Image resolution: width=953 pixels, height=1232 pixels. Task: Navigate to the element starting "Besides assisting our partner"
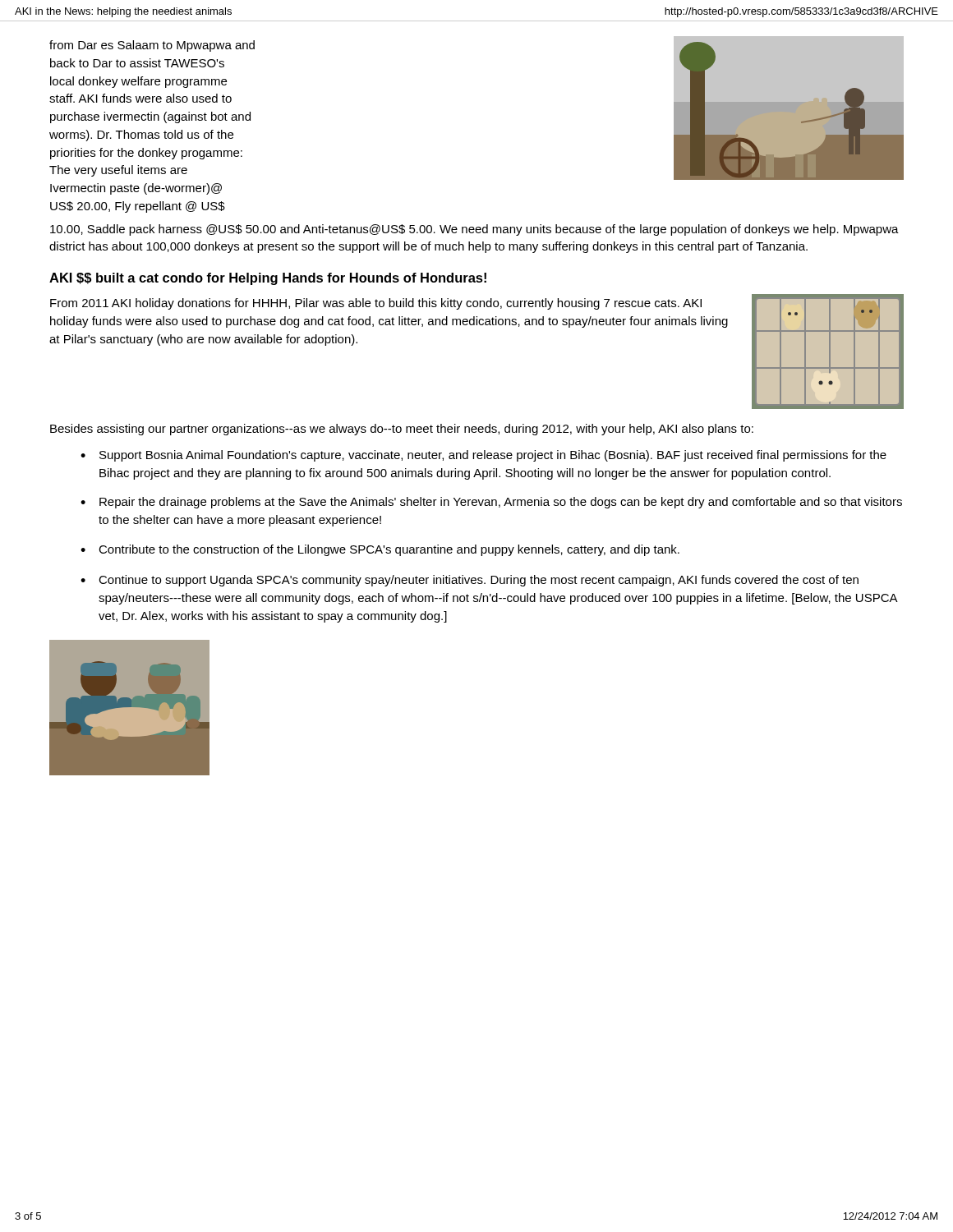tap(402, 428)
